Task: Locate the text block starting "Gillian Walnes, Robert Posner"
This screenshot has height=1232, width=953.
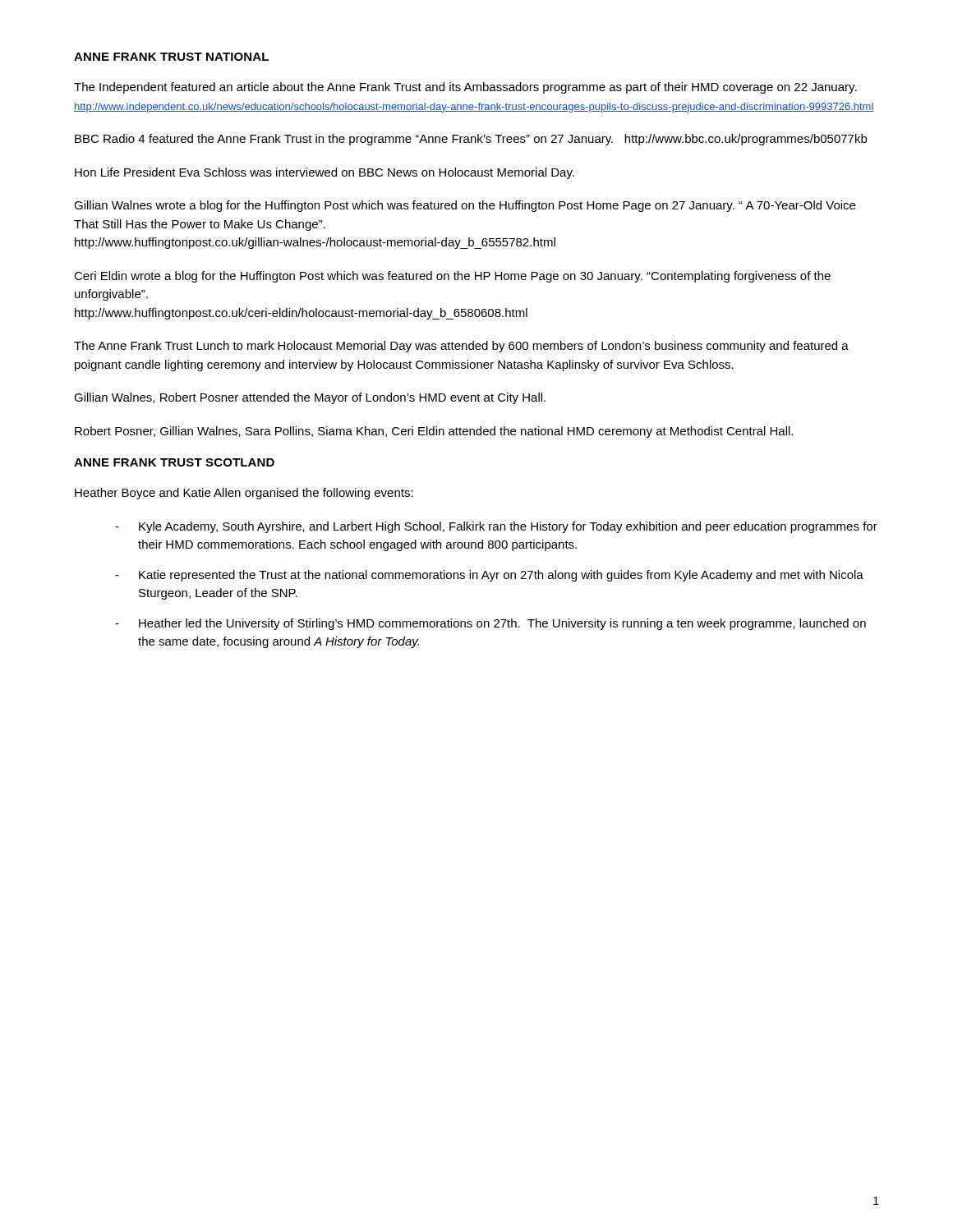Action: 310,397
